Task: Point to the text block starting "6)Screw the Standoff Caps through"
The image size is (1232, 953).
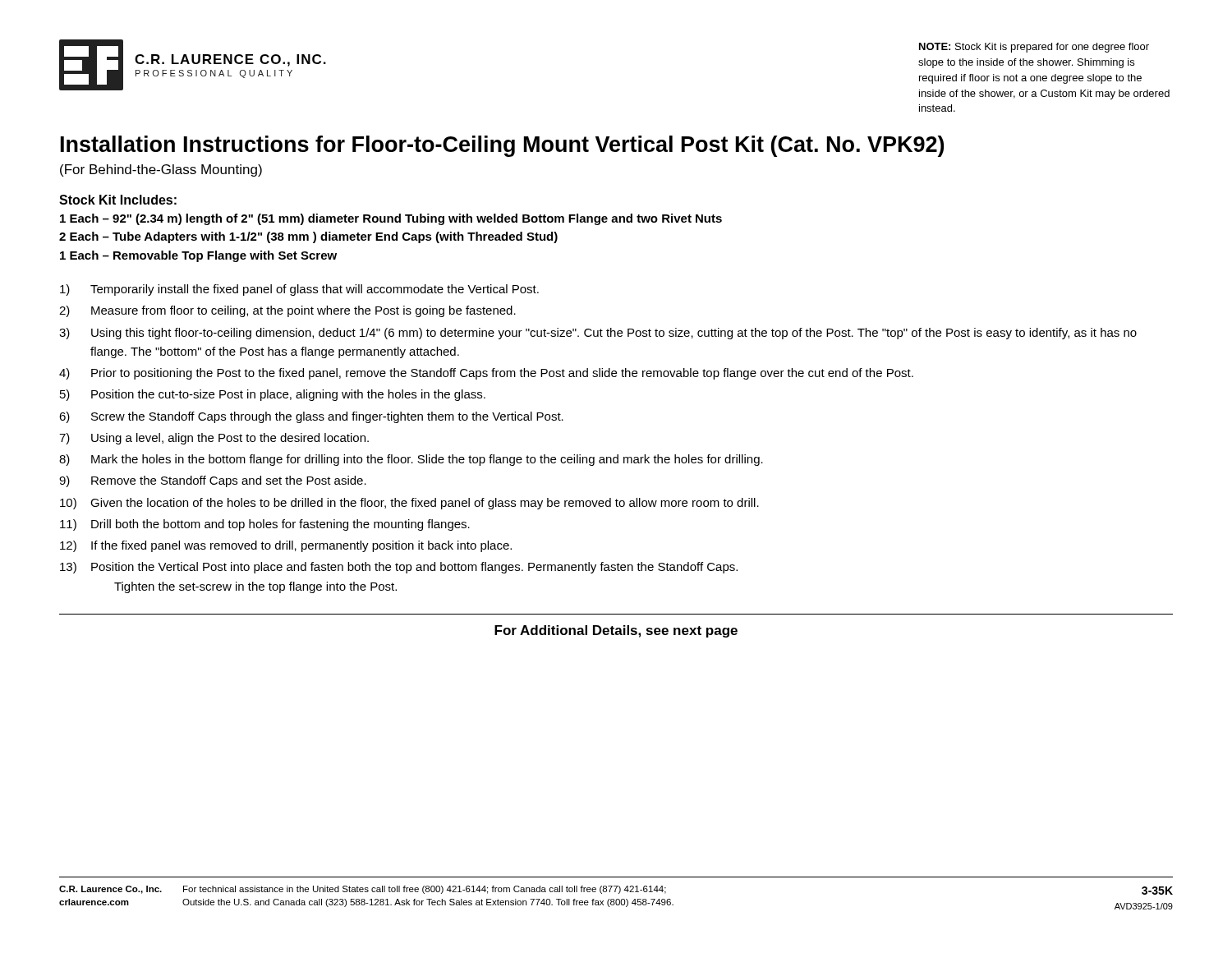Action: [311, 417]
